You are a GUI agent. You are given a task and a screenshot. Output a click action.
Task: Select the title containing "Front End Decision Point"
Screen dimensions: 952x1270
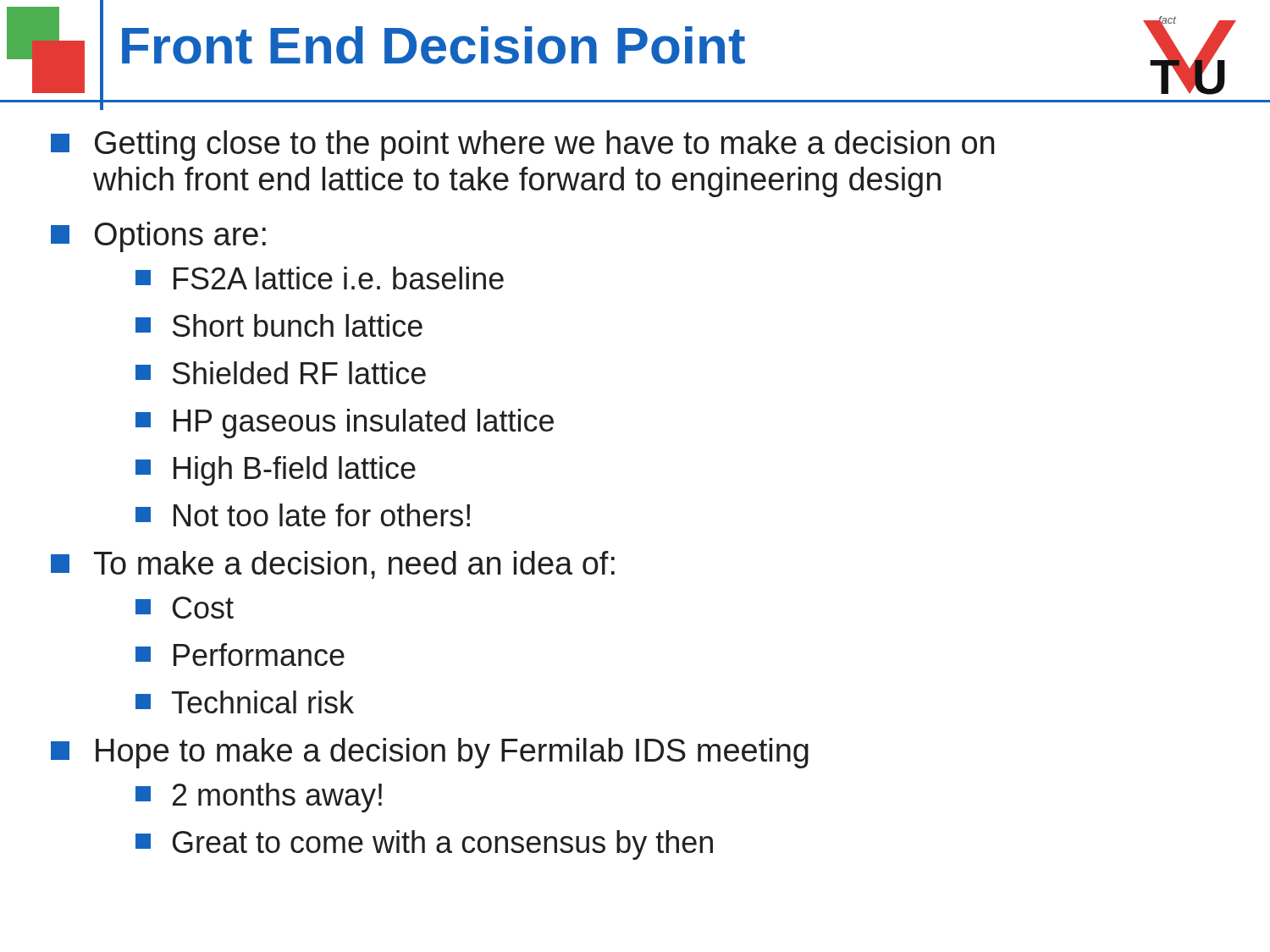(x=432, y=45)
